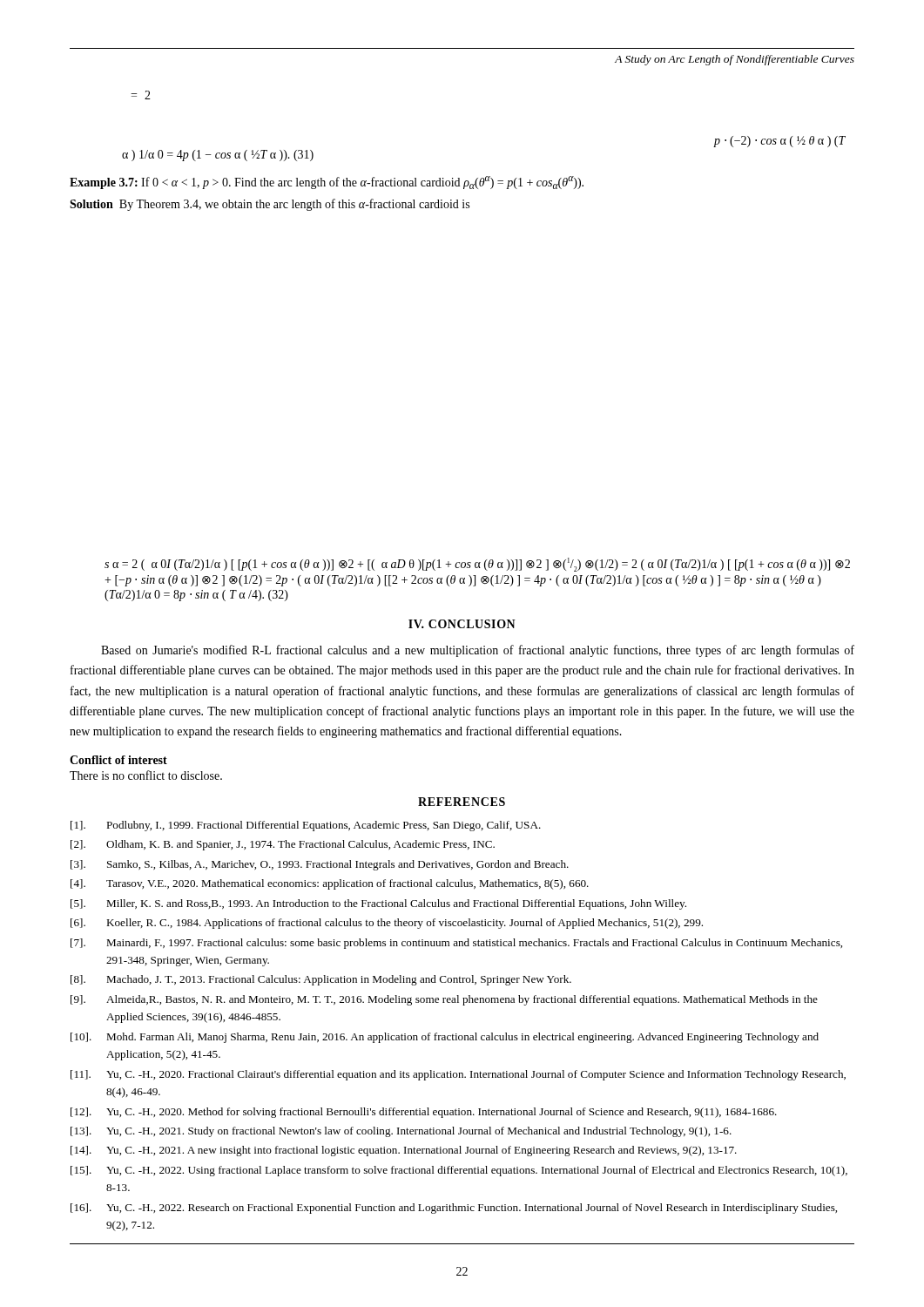The image size is (924, 1307).
Task: Click on the region starting "IV. CONCLUSION"
Action: point(462,625)
